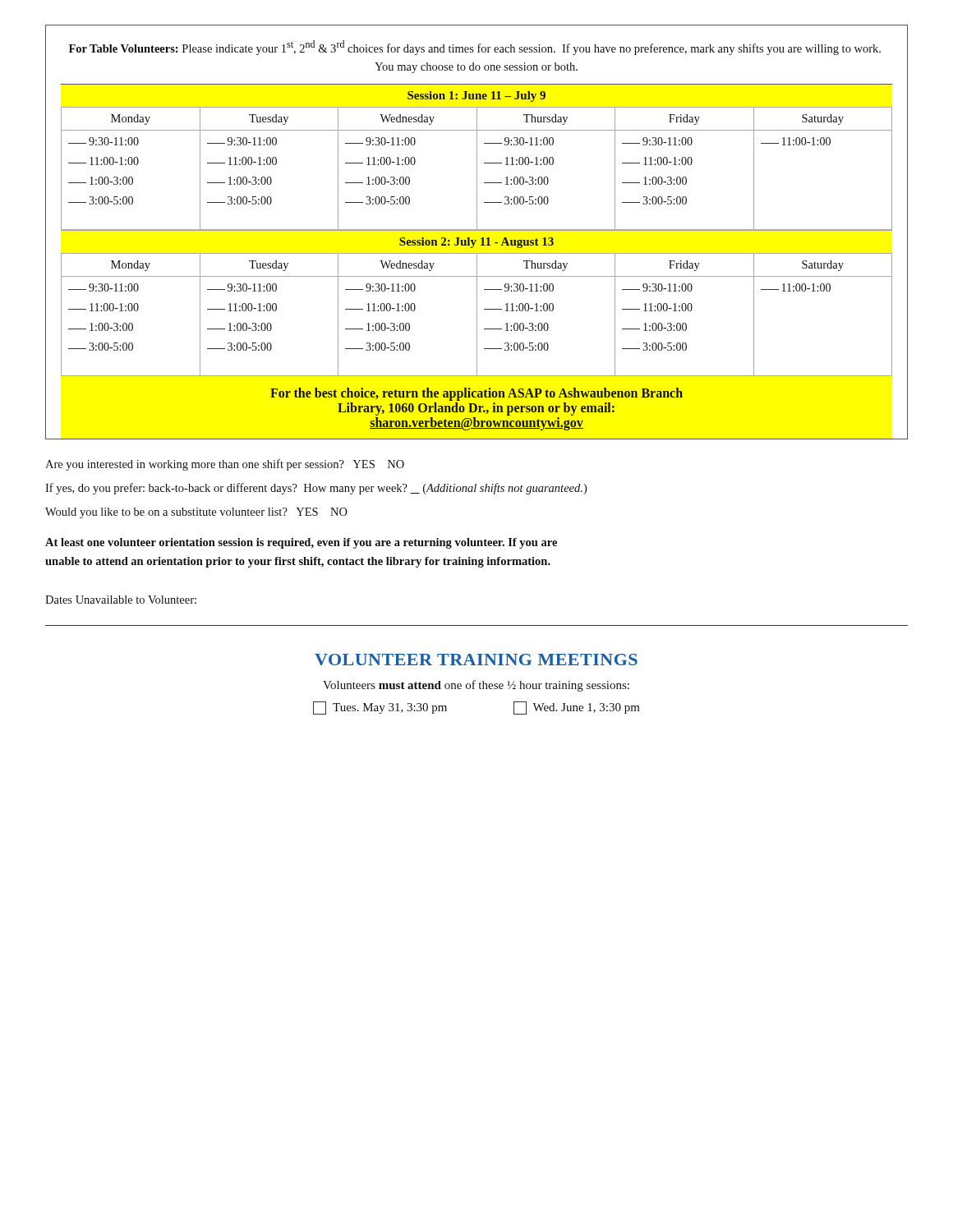Navigate to the text starting "Are you interested in working more than"
953x1232 pixels.
tap(476, 488)
